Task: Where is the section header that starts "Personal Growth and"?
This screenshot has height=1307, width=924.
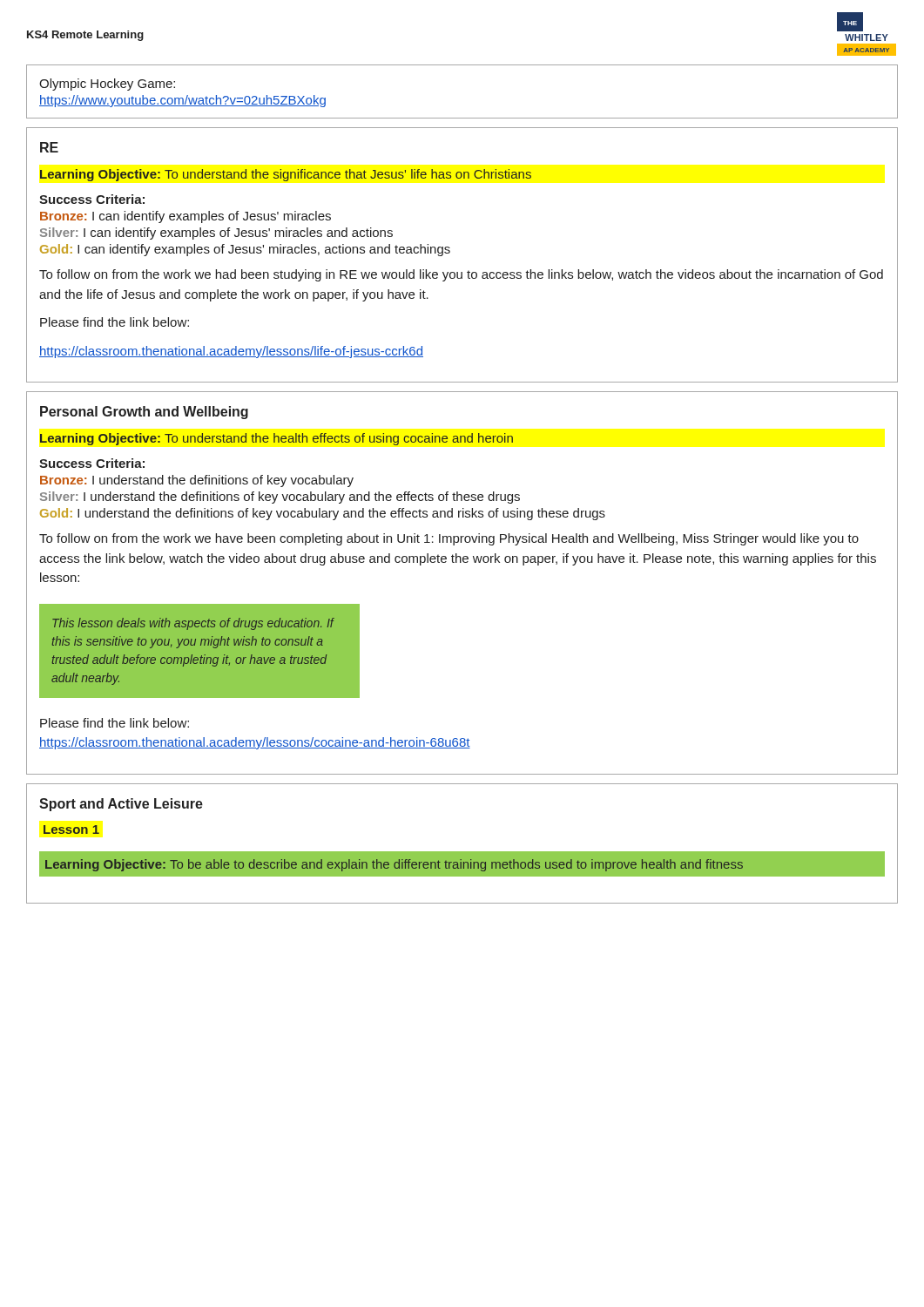Action: [144, 412]
